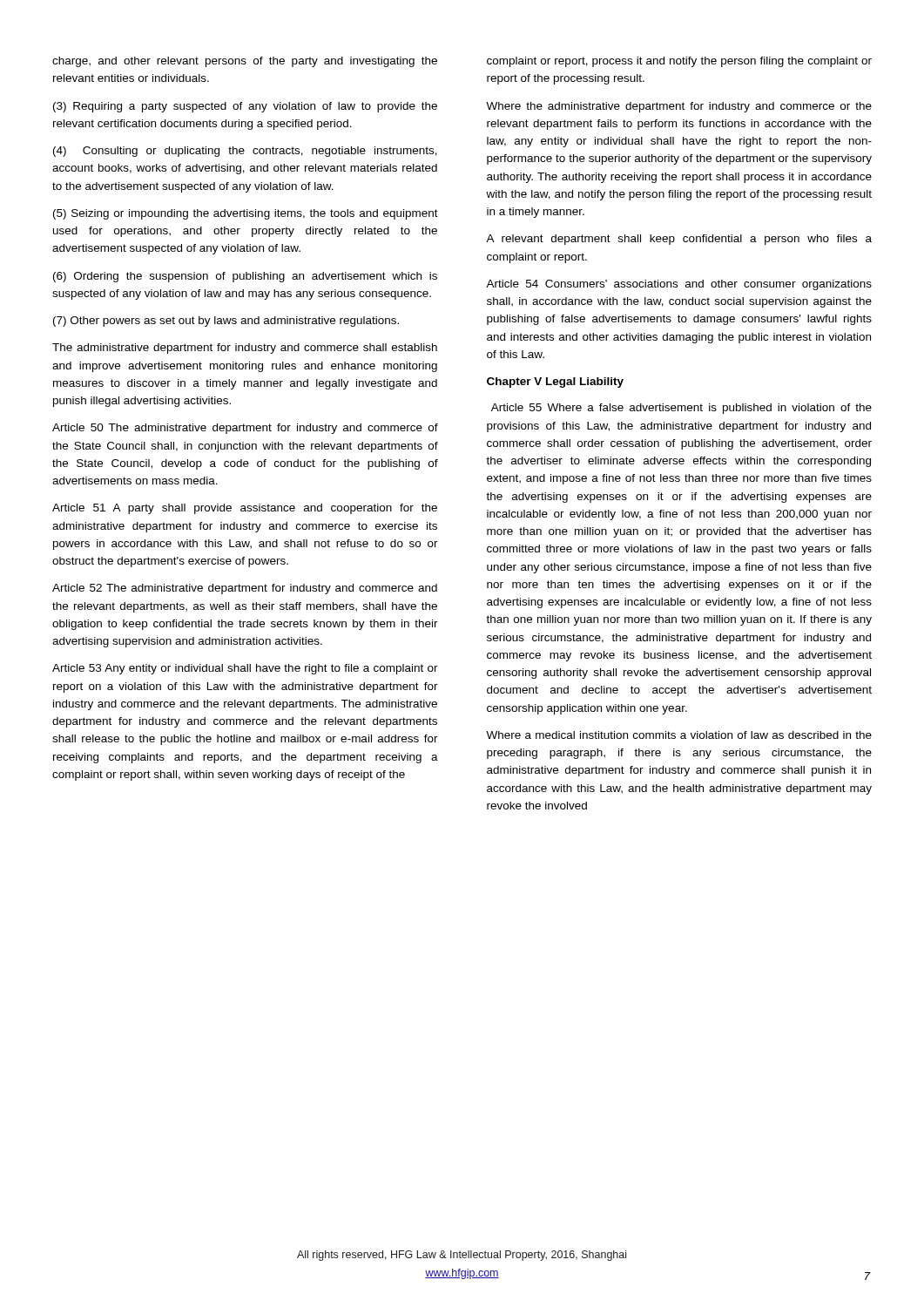Image resolution: width=924 pixels, height=1307 pixels.
Task: Navigate to the text starting "Article 55 Where a false"
Action: pos(679,558)
